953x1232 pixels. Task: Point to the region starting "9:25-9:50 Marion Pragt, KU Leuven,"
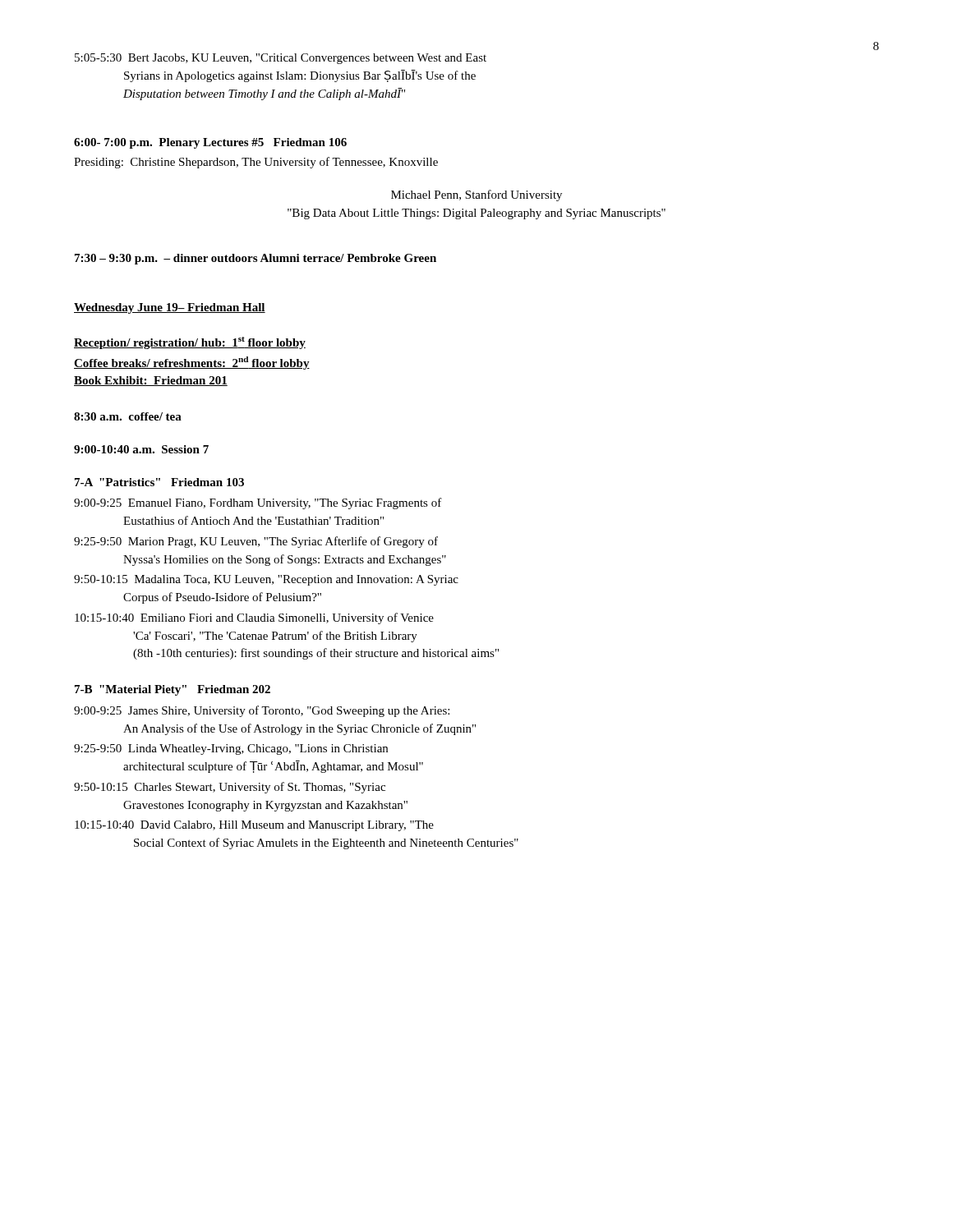click(260, 552)
